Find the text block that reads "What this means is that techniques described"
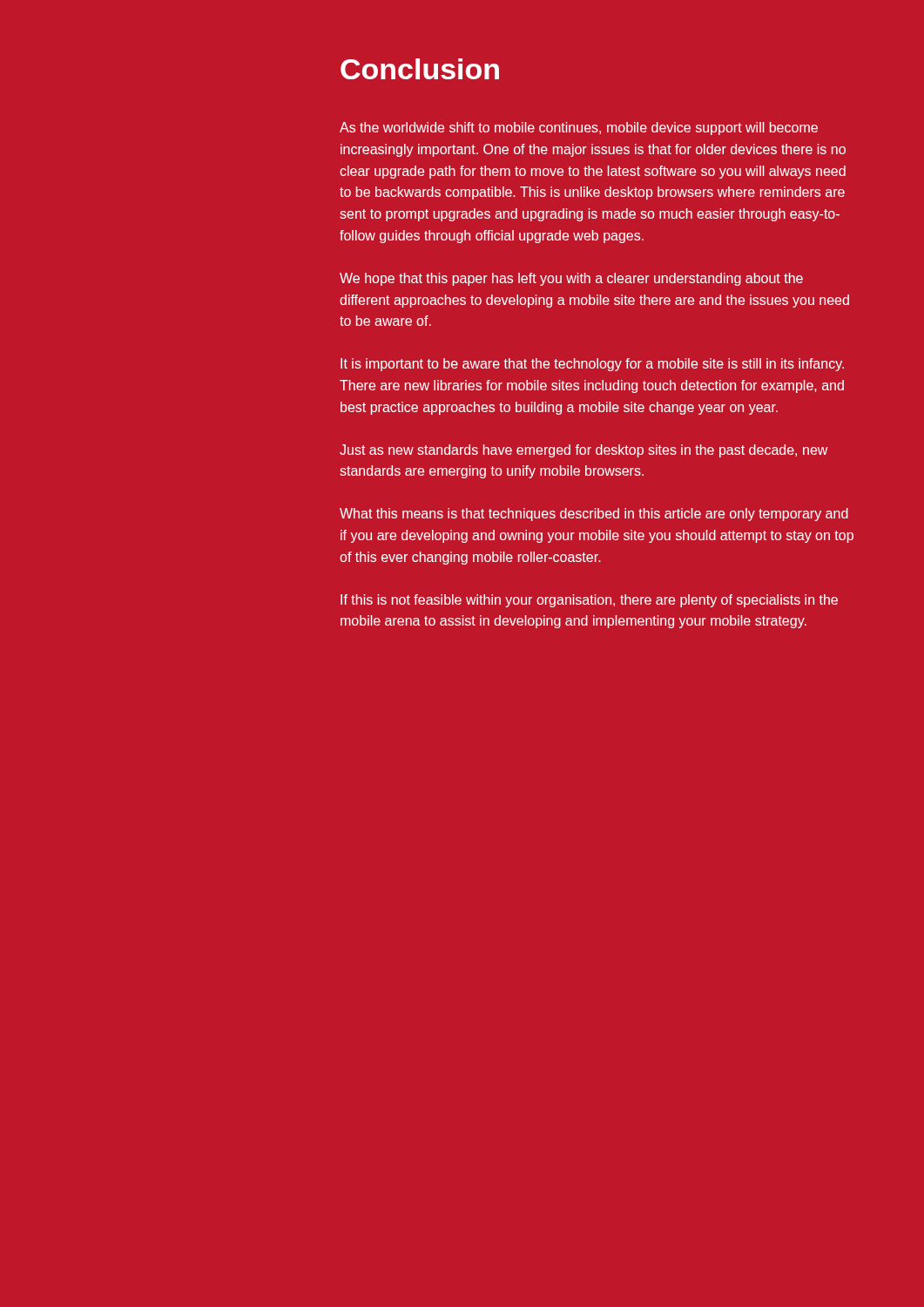 [x=597, y=535]
